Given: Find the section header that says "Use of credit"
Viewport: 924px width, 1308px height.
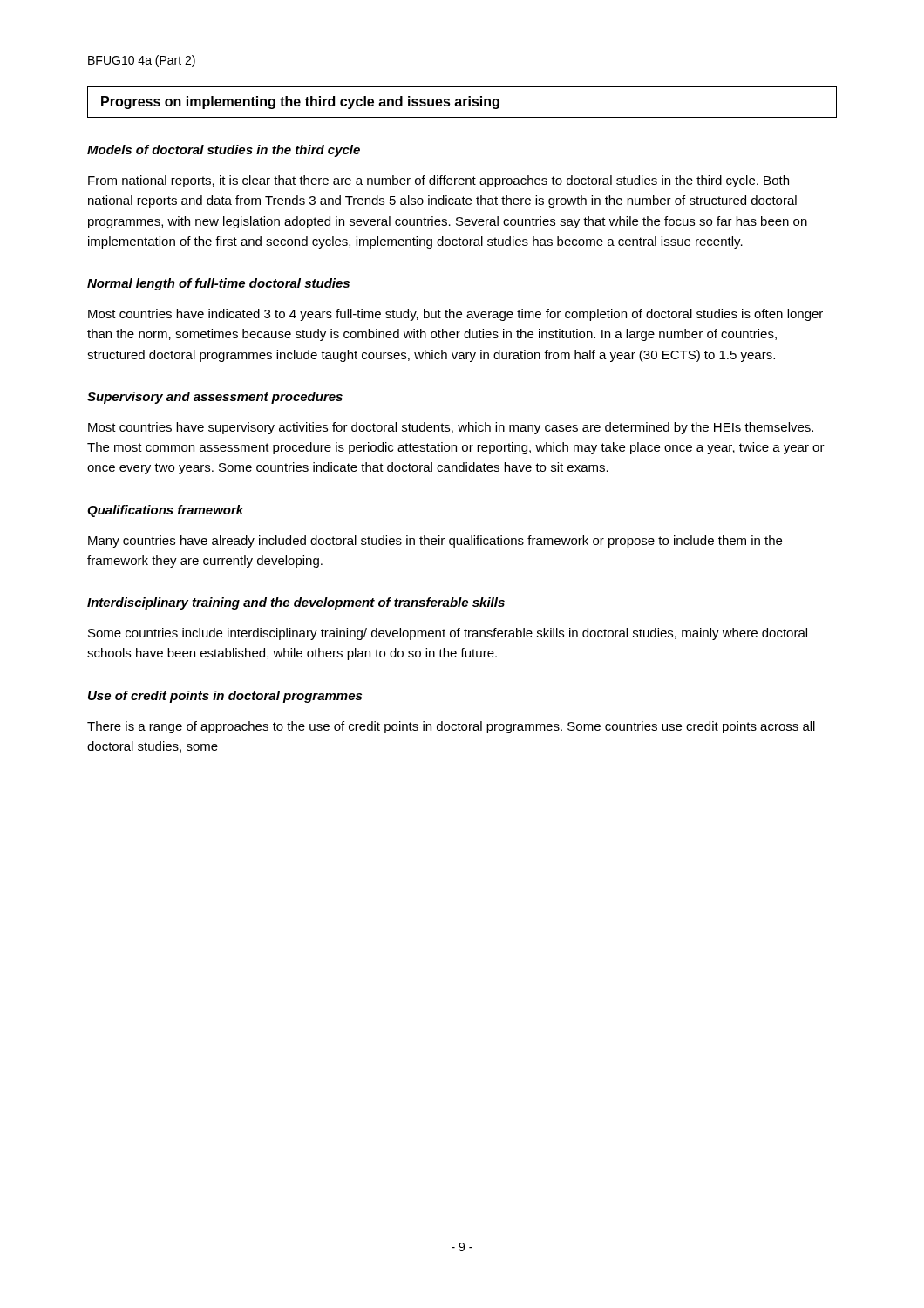Looking at the screenshot, I should [225, 697].
